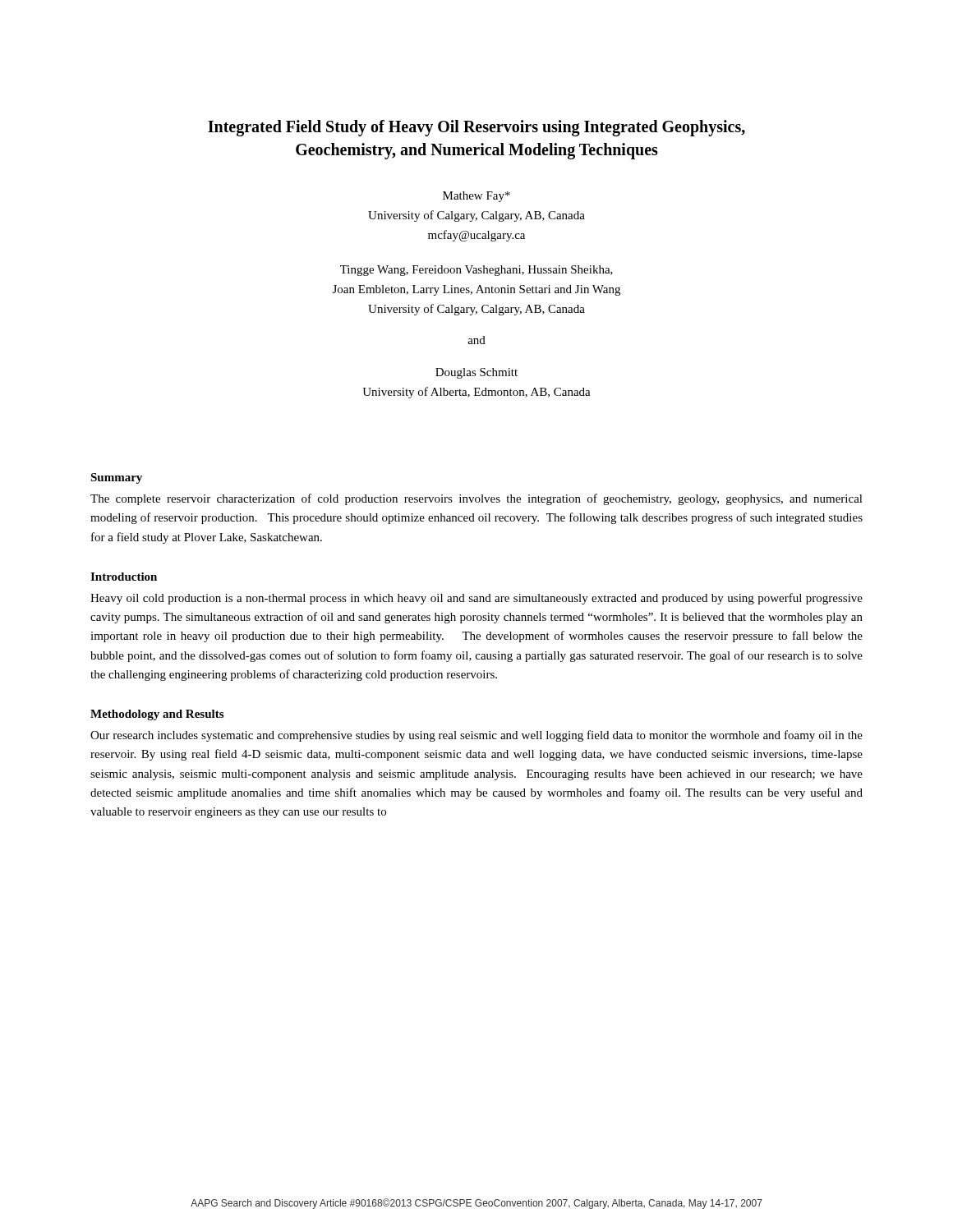Point to the block beginning "Our research includes systematic"
953x1232 pixels.
click(x=476, y=774)
